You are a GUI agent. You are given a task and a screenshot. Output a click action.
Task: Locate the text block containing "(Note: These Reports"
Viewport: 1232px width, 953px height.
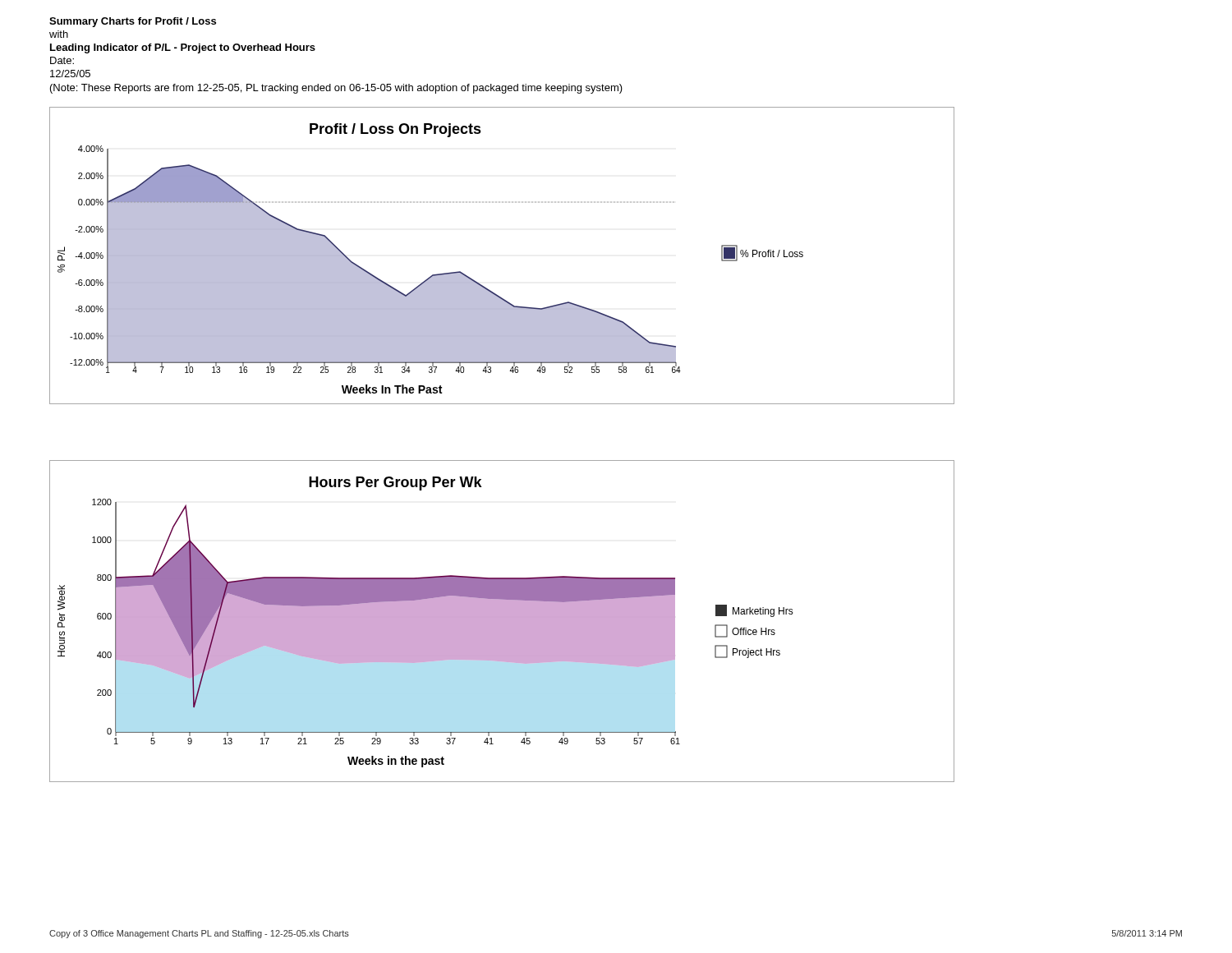pos(336,87)
